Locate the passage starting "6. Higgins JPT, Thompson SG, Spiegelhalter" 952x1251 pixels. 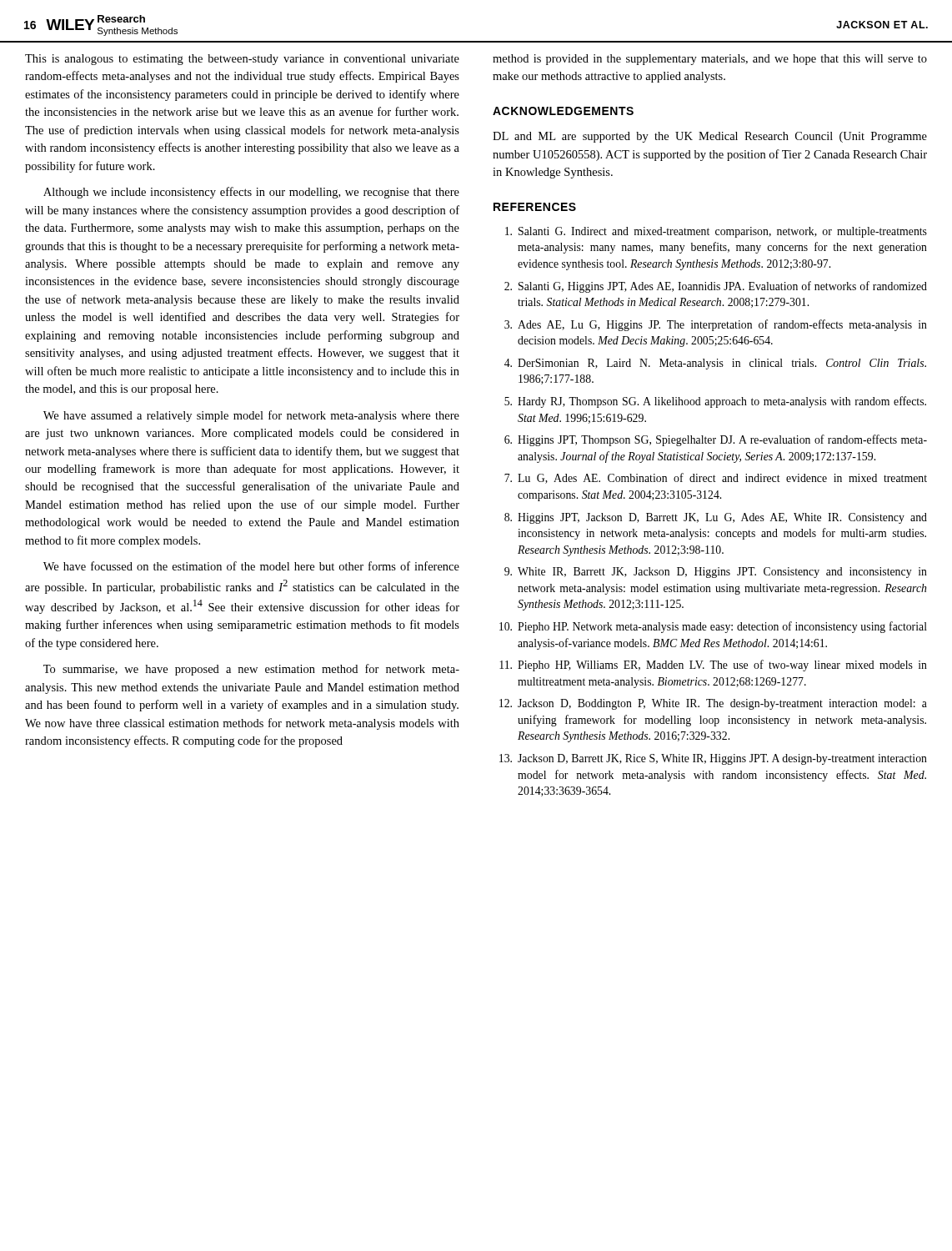(x=710, y=449)
